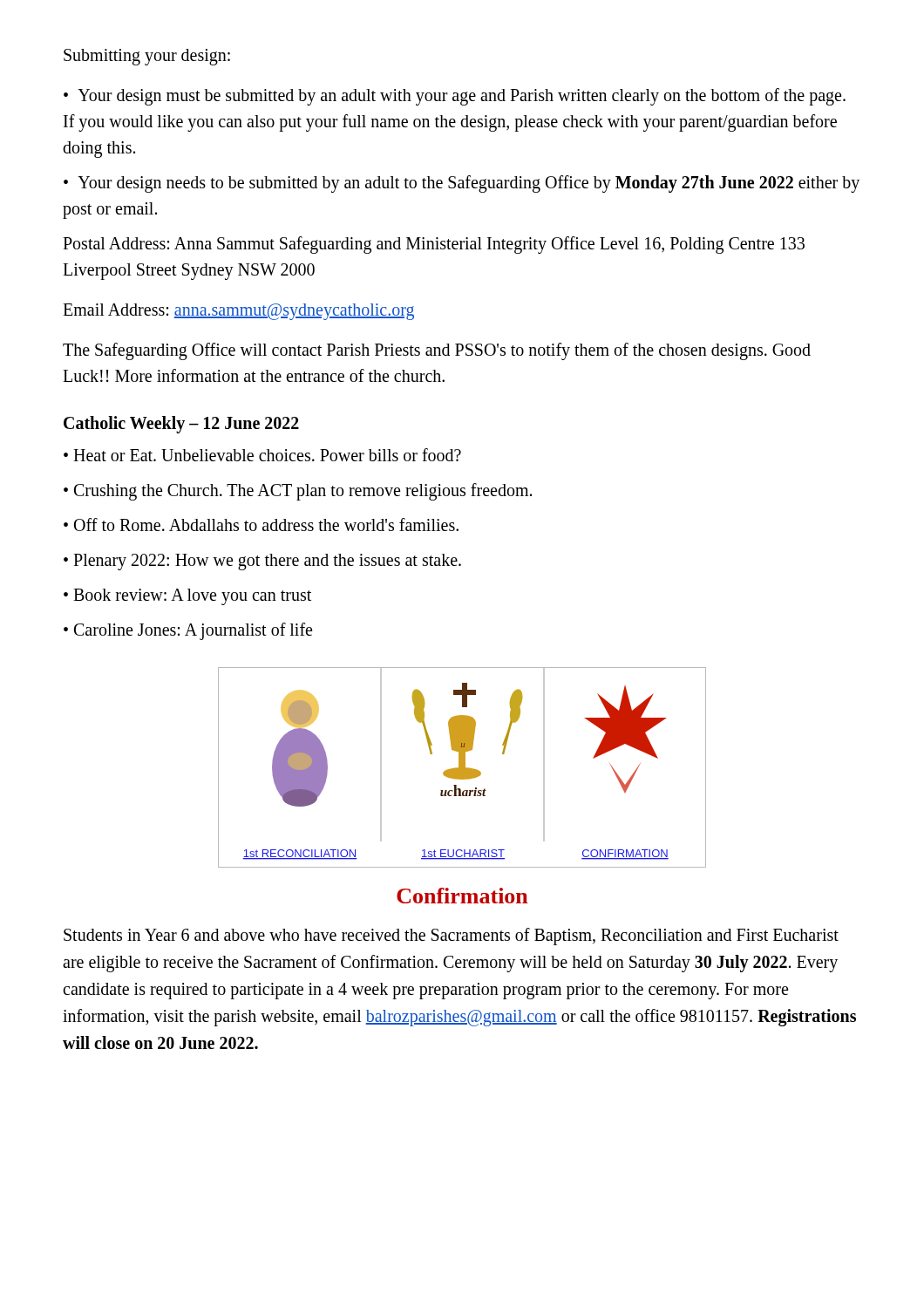Point to the block beginning "Postal Address: Anna Sammut Safeguarding and Ministerial"

434,256
